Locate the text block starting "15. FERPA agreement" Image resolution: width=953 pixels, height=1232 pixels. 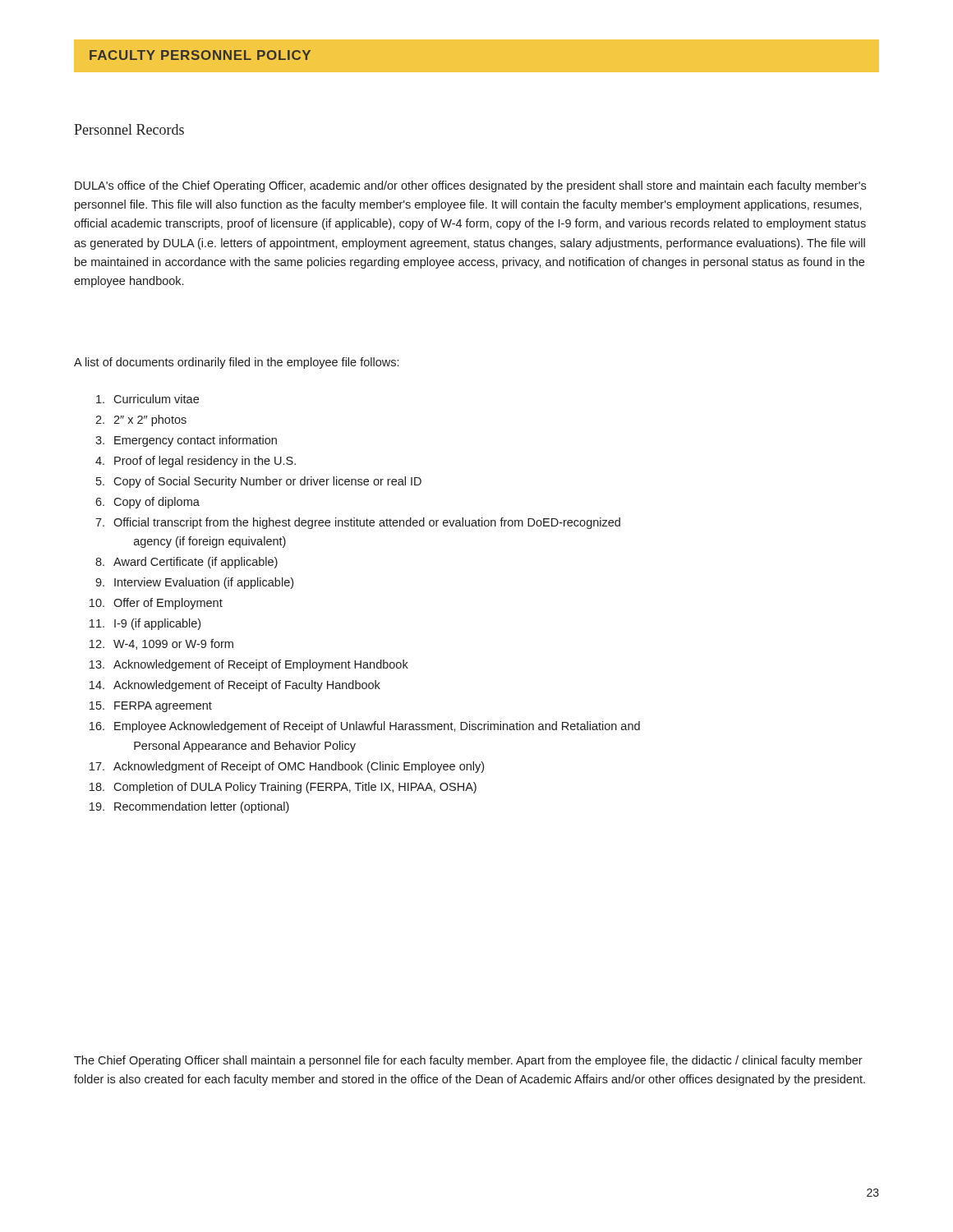151,707
